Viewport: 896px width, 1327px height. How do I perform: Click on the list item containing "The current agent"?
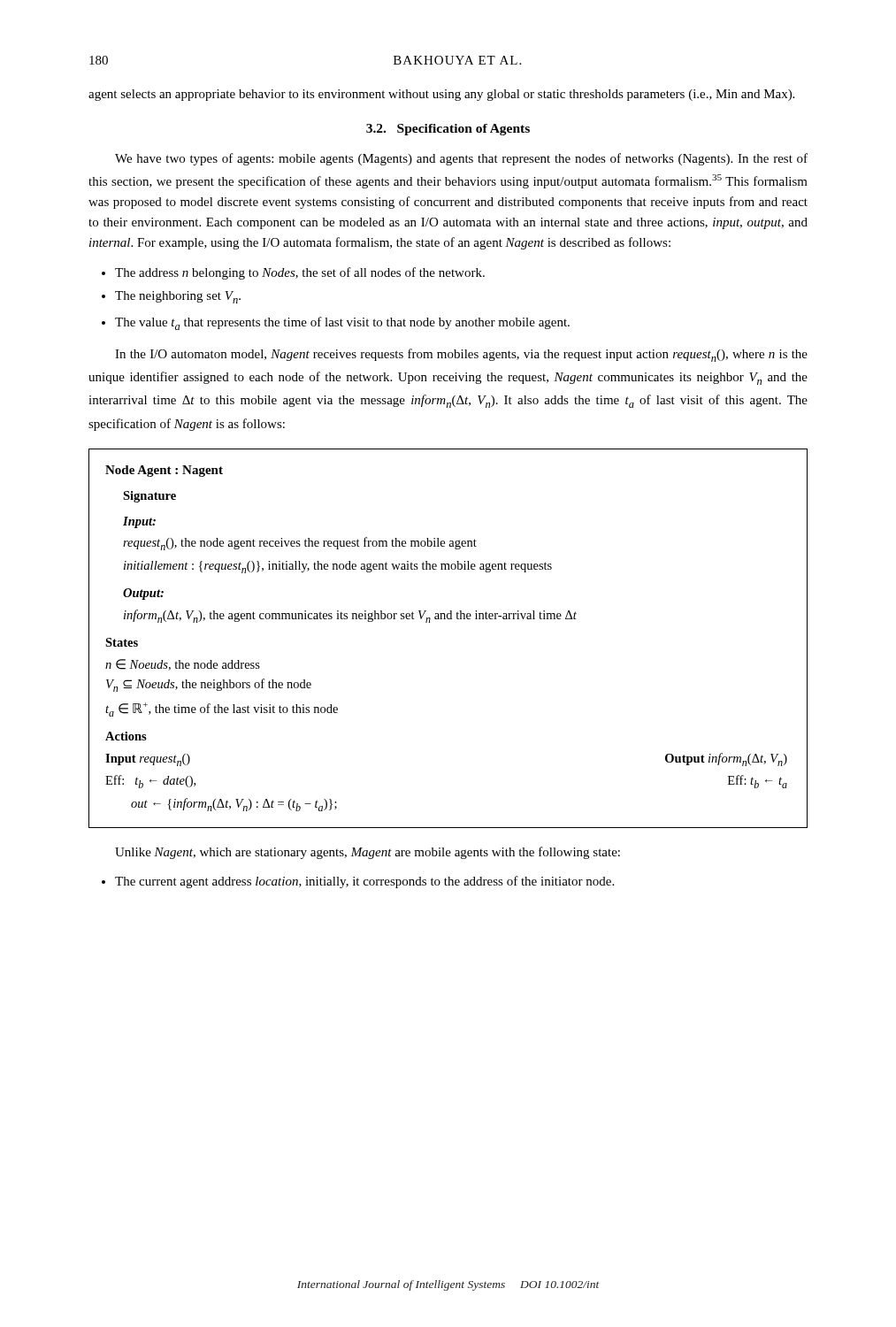365,881
